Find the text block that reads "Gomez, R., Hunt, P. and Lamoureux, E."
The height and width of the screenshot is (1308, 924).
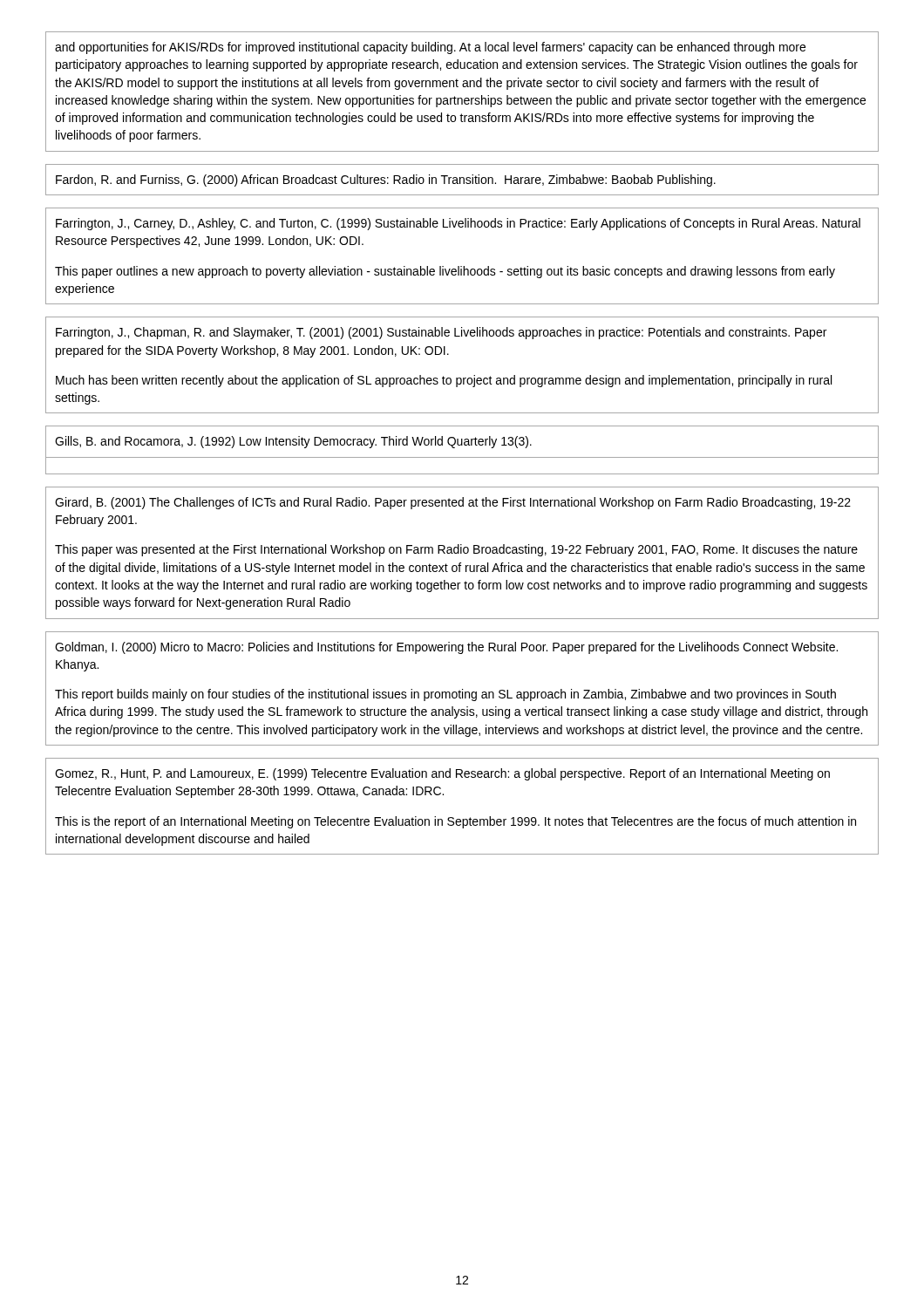(443, 782)
